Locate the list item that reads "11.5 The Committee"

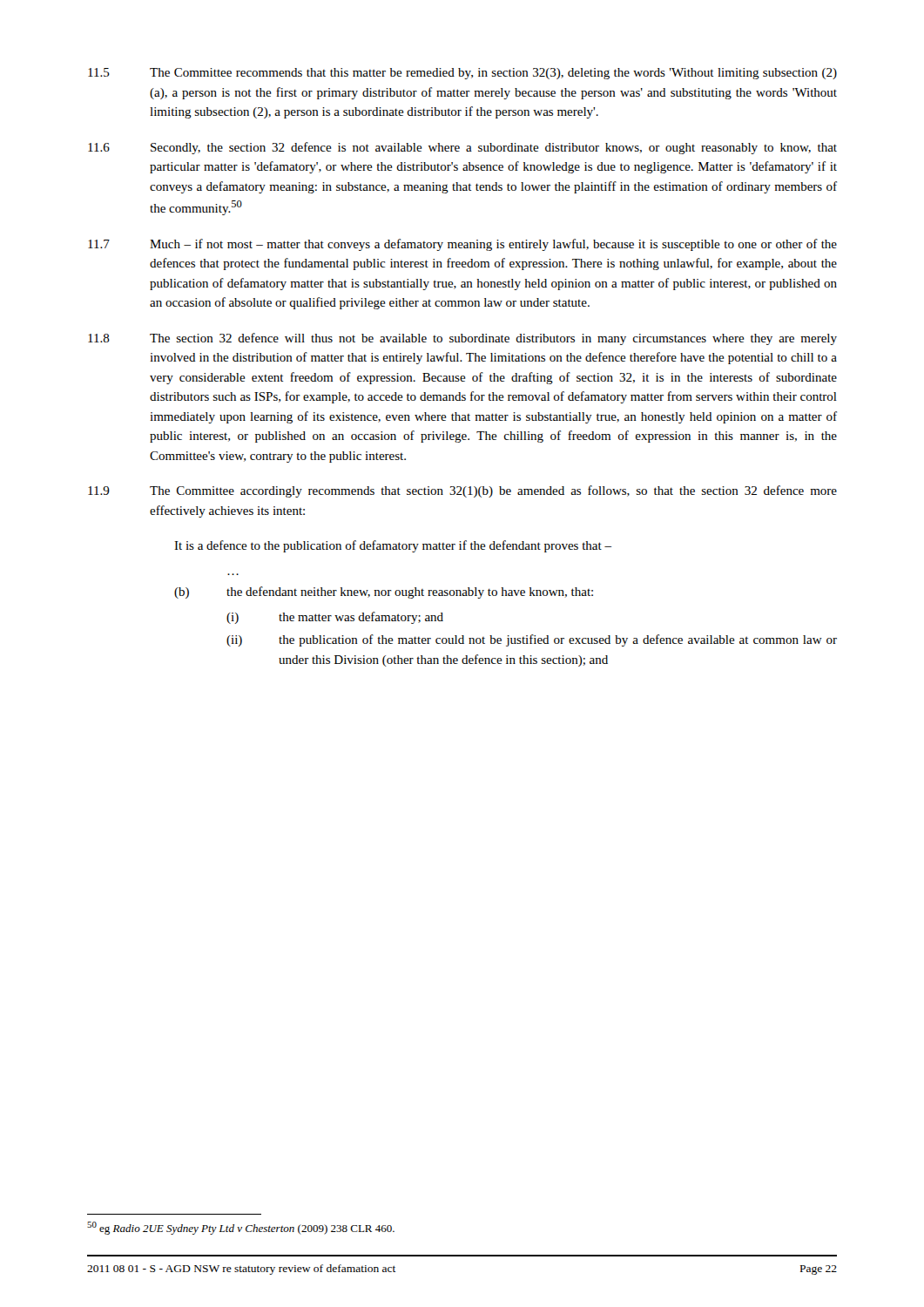point(462,92)
